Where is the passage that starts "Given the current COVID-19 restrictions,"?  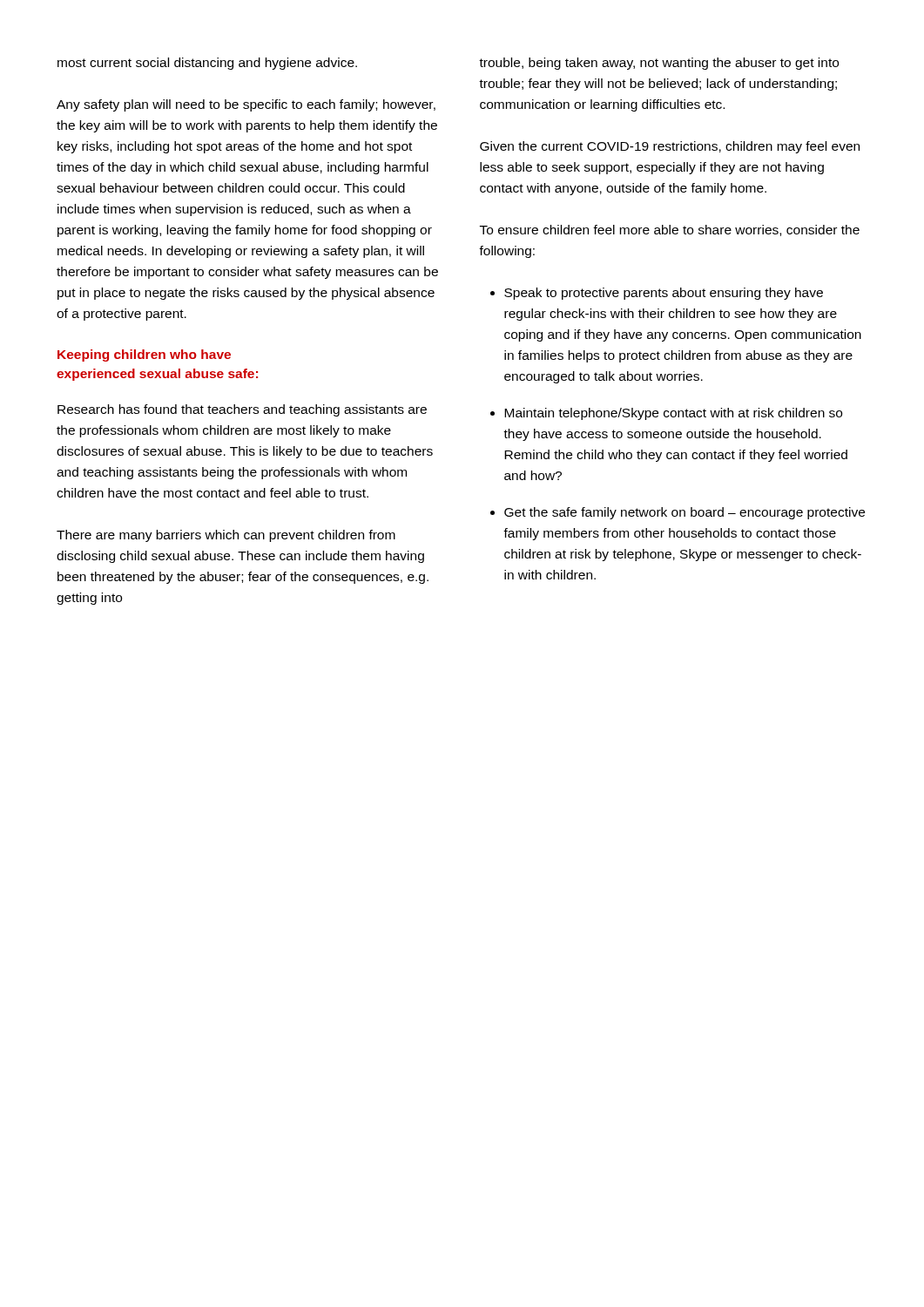click(x=670, y=167)
